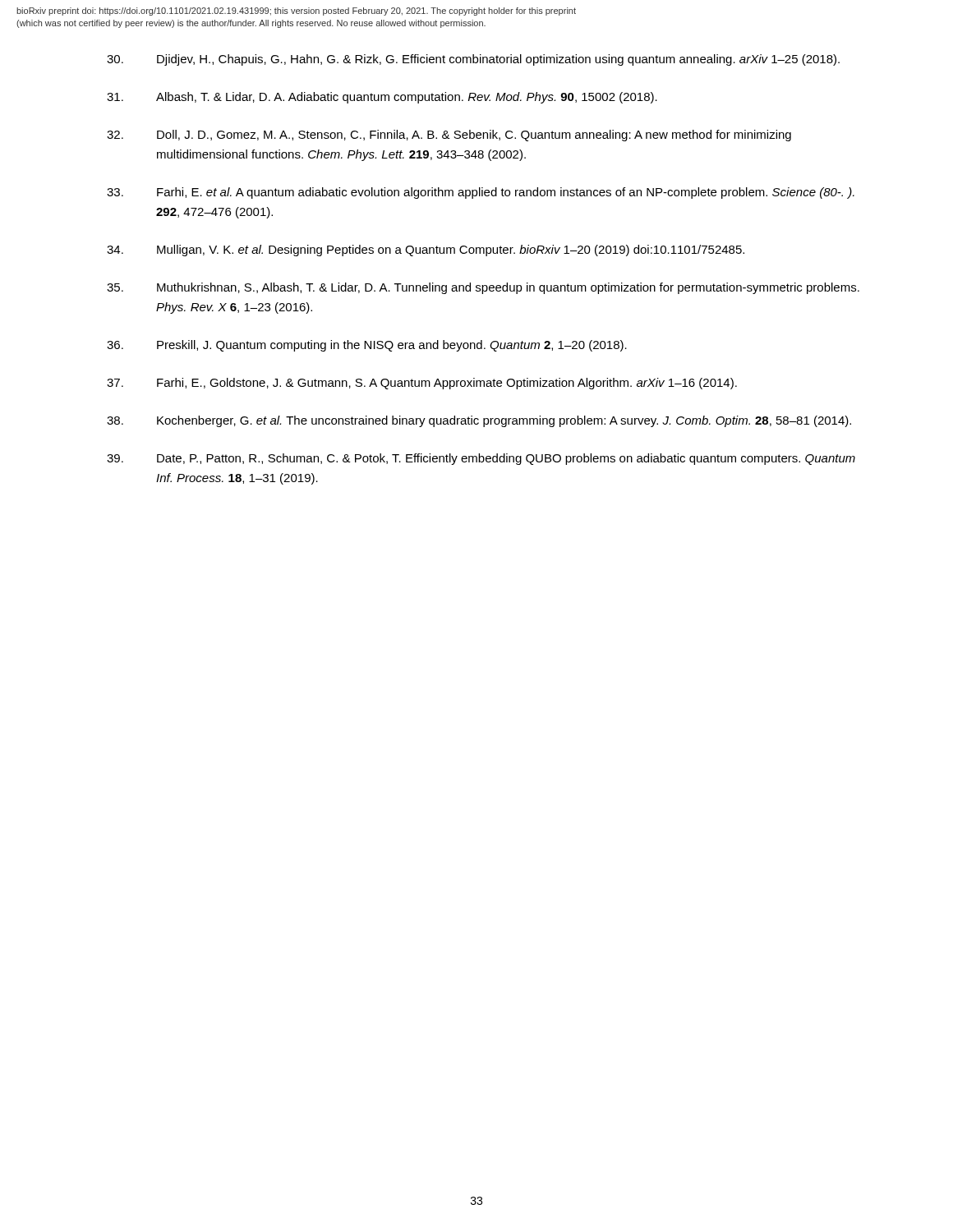This screenshot has height=1232, width=953.
Task: Find the block on this page that starts "34. Mulligan, V. K."
Action: pyautogui.click(x=489, y=250)
